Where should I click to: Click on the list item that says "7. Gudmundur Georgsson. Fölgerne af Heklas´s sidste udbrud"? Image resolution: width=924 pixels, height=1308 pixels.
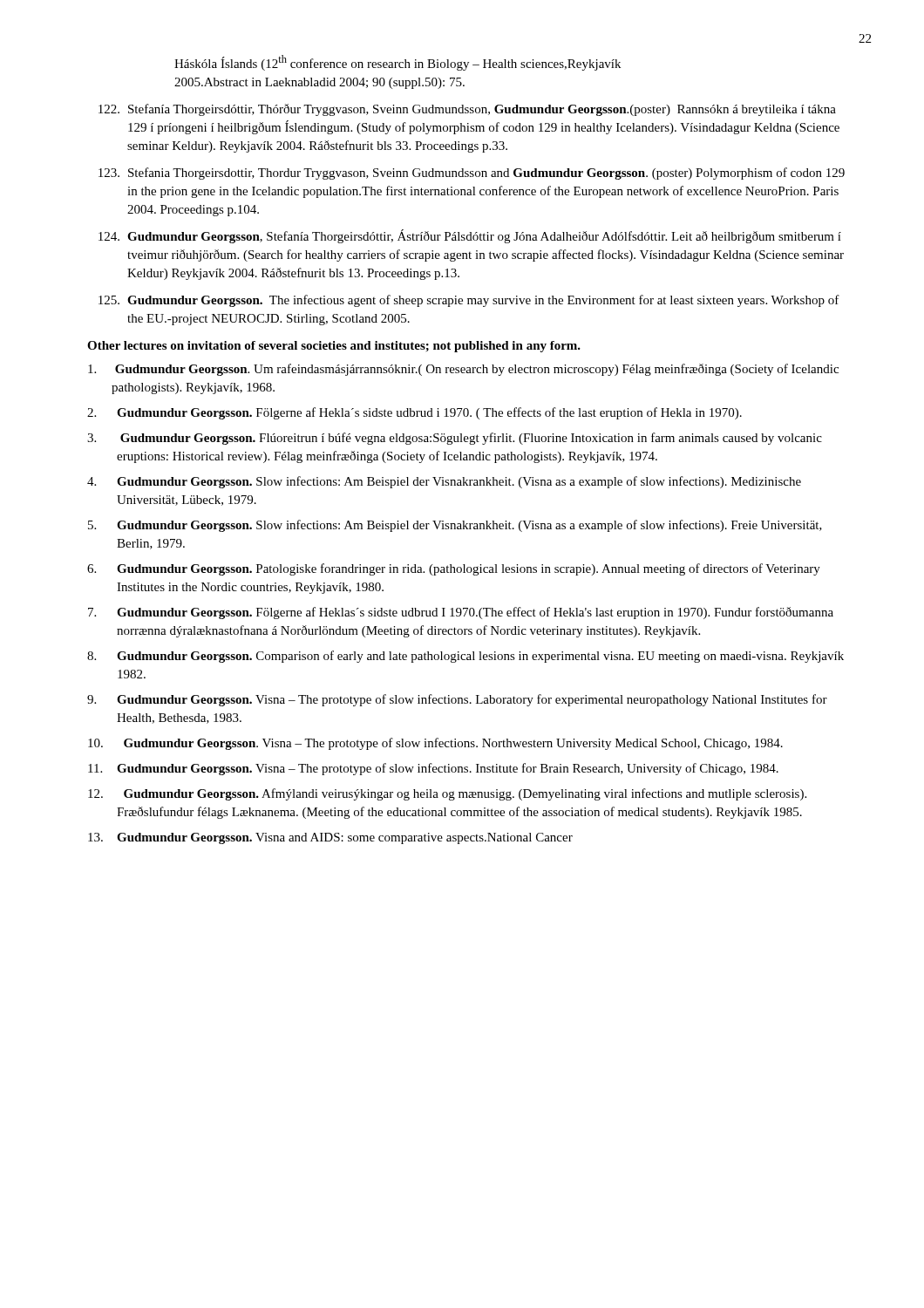471,622
